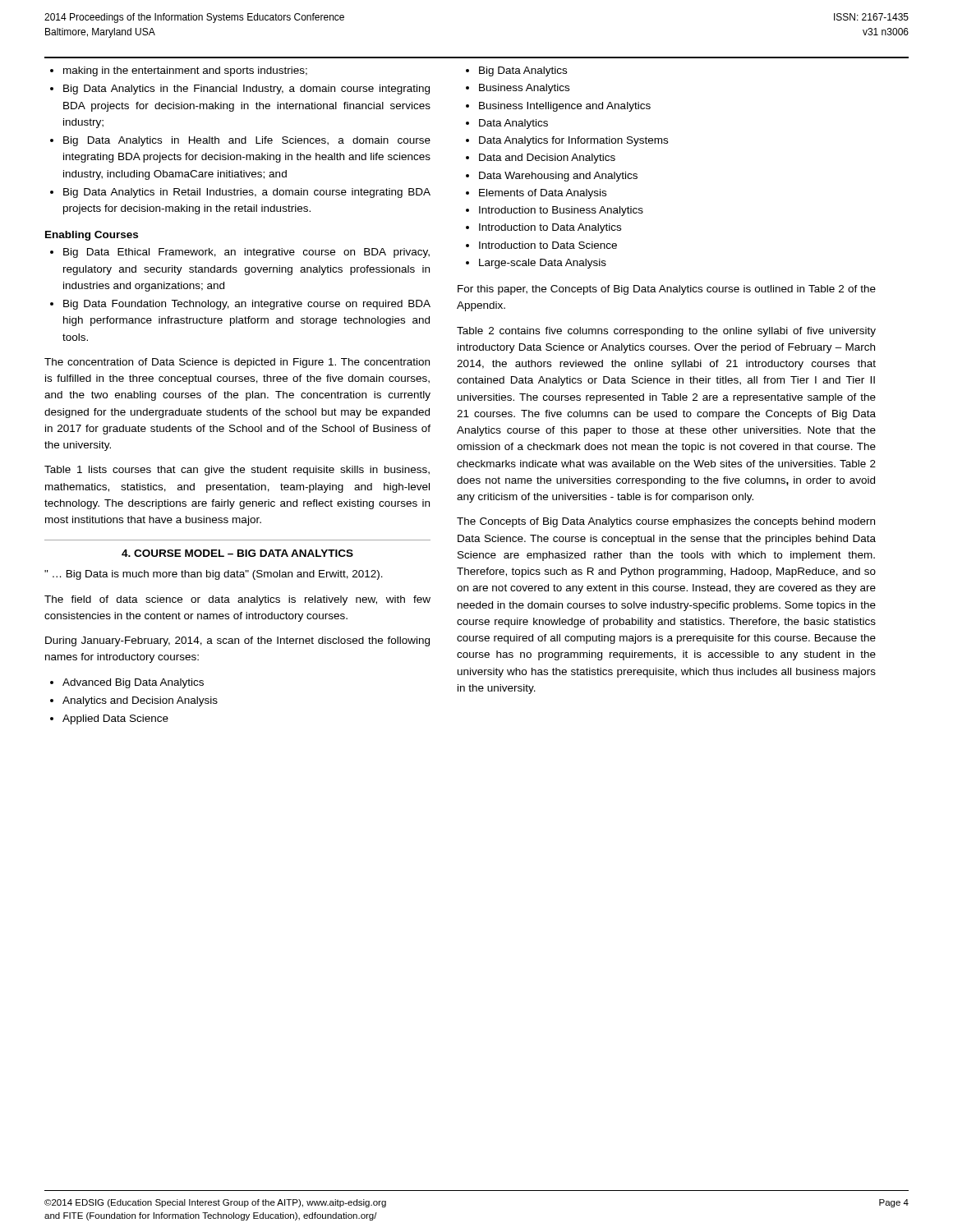Navigate to the text block starting "Advanced Big Data Analytics Analytics"

(x=127, y=683)
